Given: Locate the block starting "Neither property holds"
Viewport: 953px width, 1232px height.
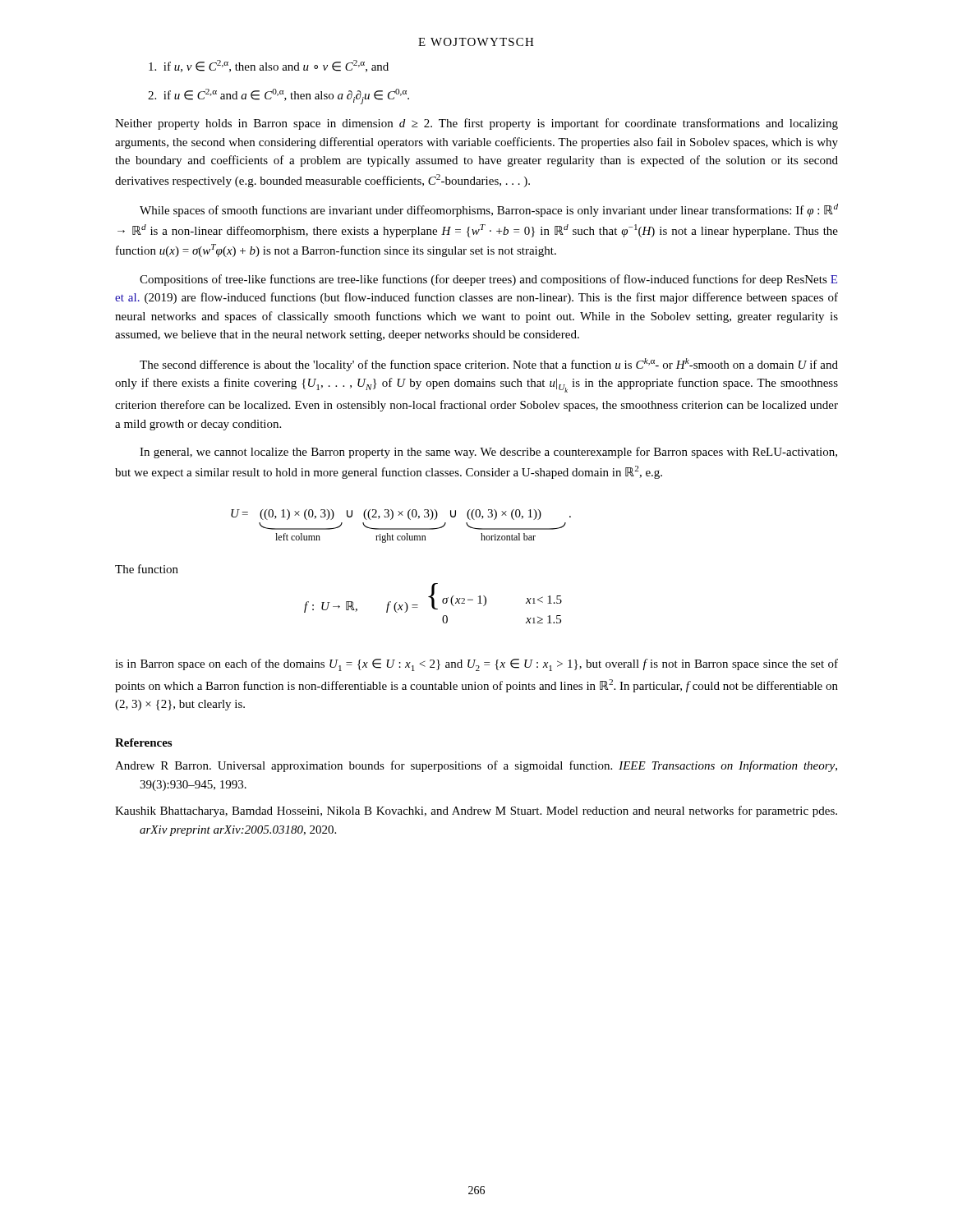Looking at the screenshot, I should pos(476,152).
